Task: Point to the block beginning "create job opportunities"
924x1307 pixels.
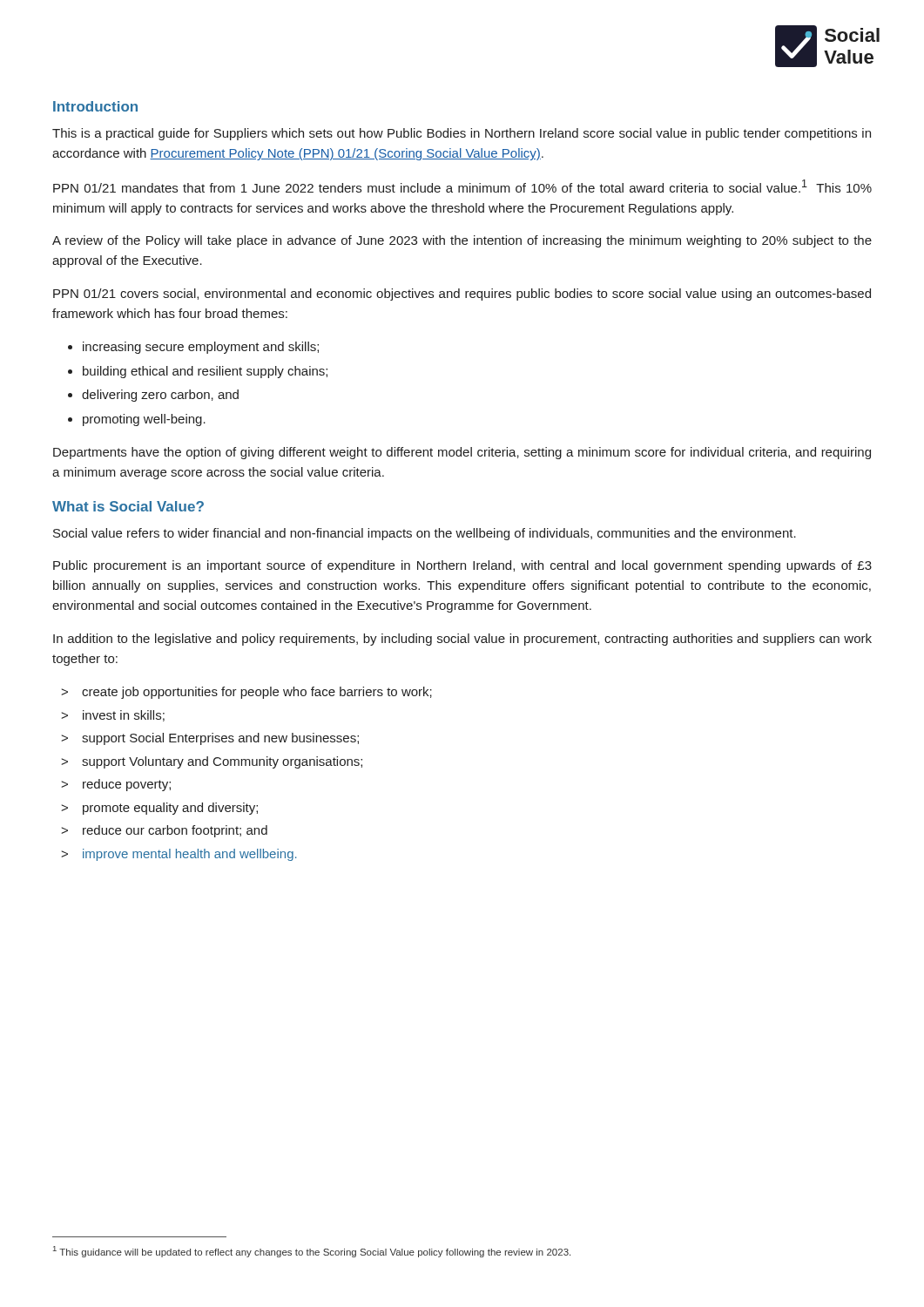Action: [257, 691]
